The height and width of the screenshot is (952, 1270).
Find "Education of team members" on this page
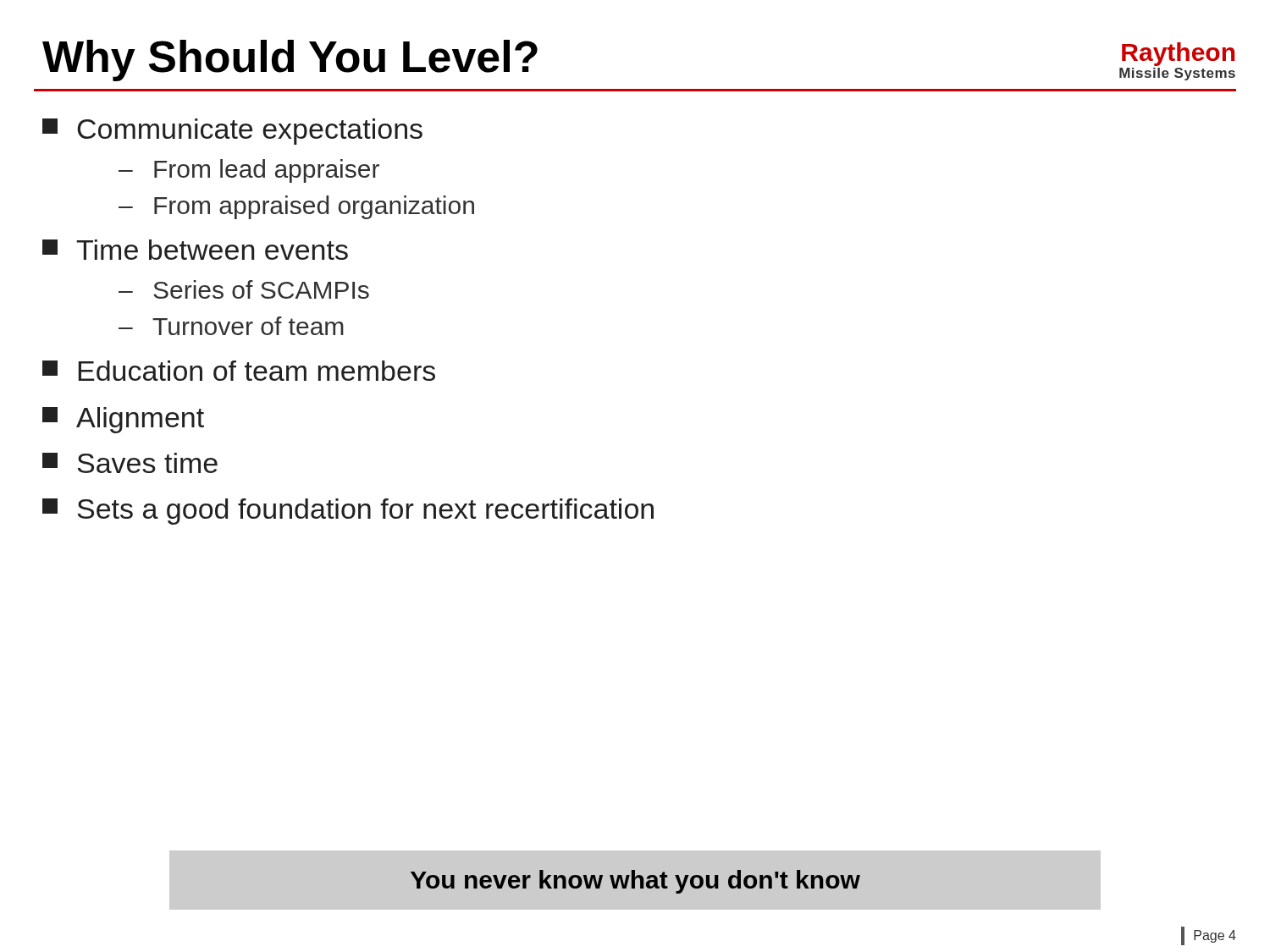tap(239, 371)
